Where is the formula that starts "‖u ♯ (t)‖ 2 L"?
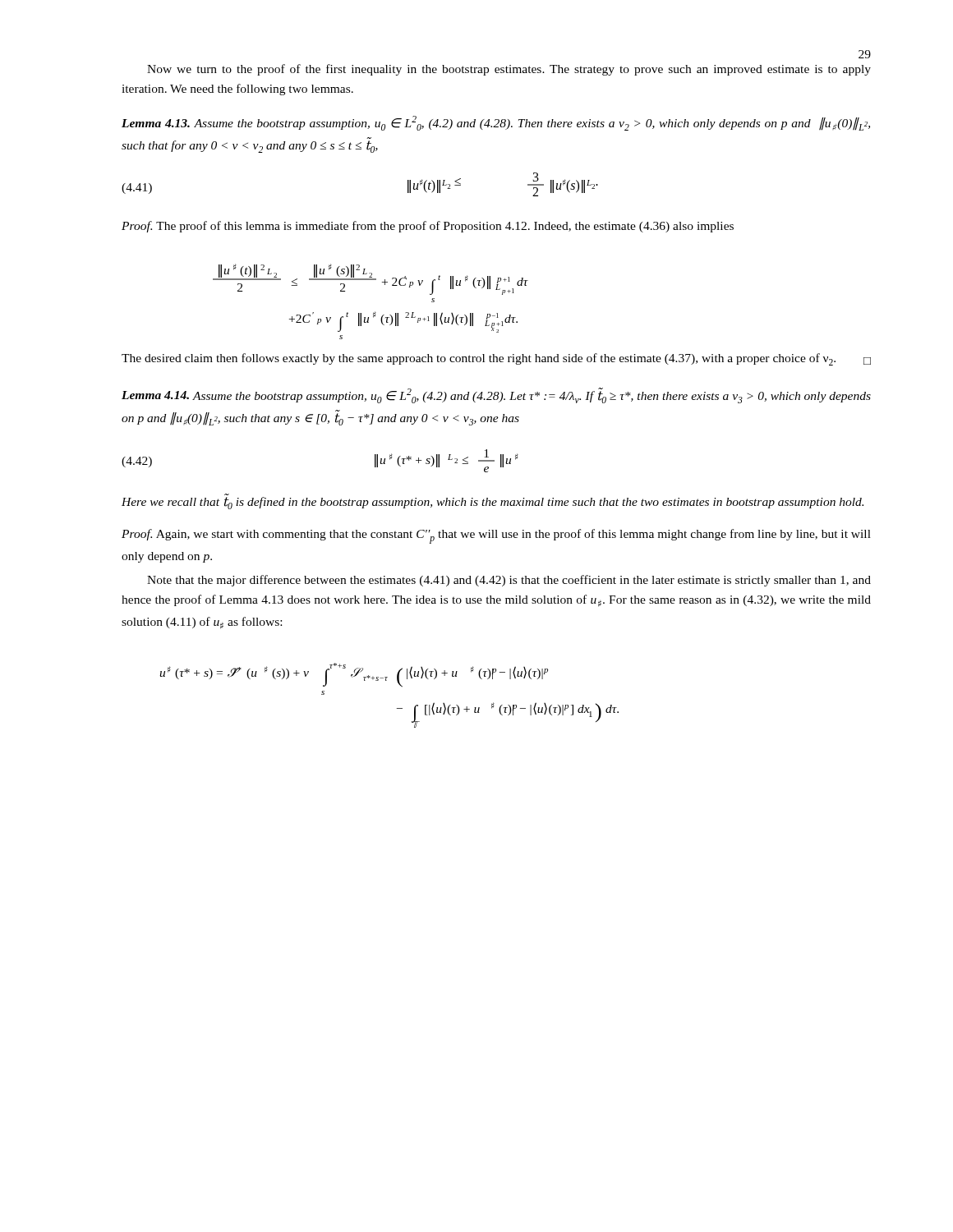Image resolution: width=953 pixels, height=1232 pixels. (496, 292)
